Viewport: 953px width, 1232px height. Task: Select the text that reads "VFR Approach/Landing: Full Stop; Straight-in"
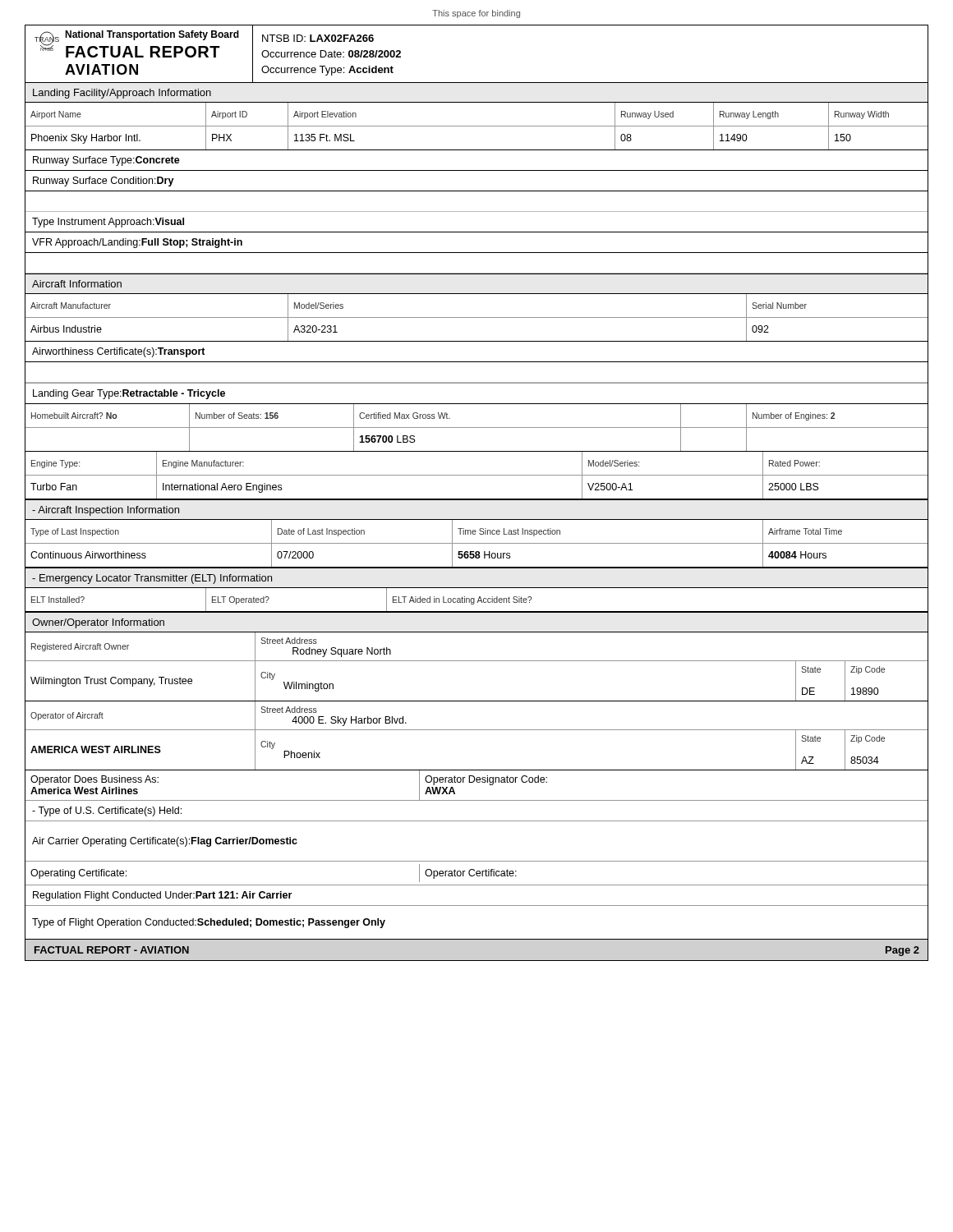[137, 242]
